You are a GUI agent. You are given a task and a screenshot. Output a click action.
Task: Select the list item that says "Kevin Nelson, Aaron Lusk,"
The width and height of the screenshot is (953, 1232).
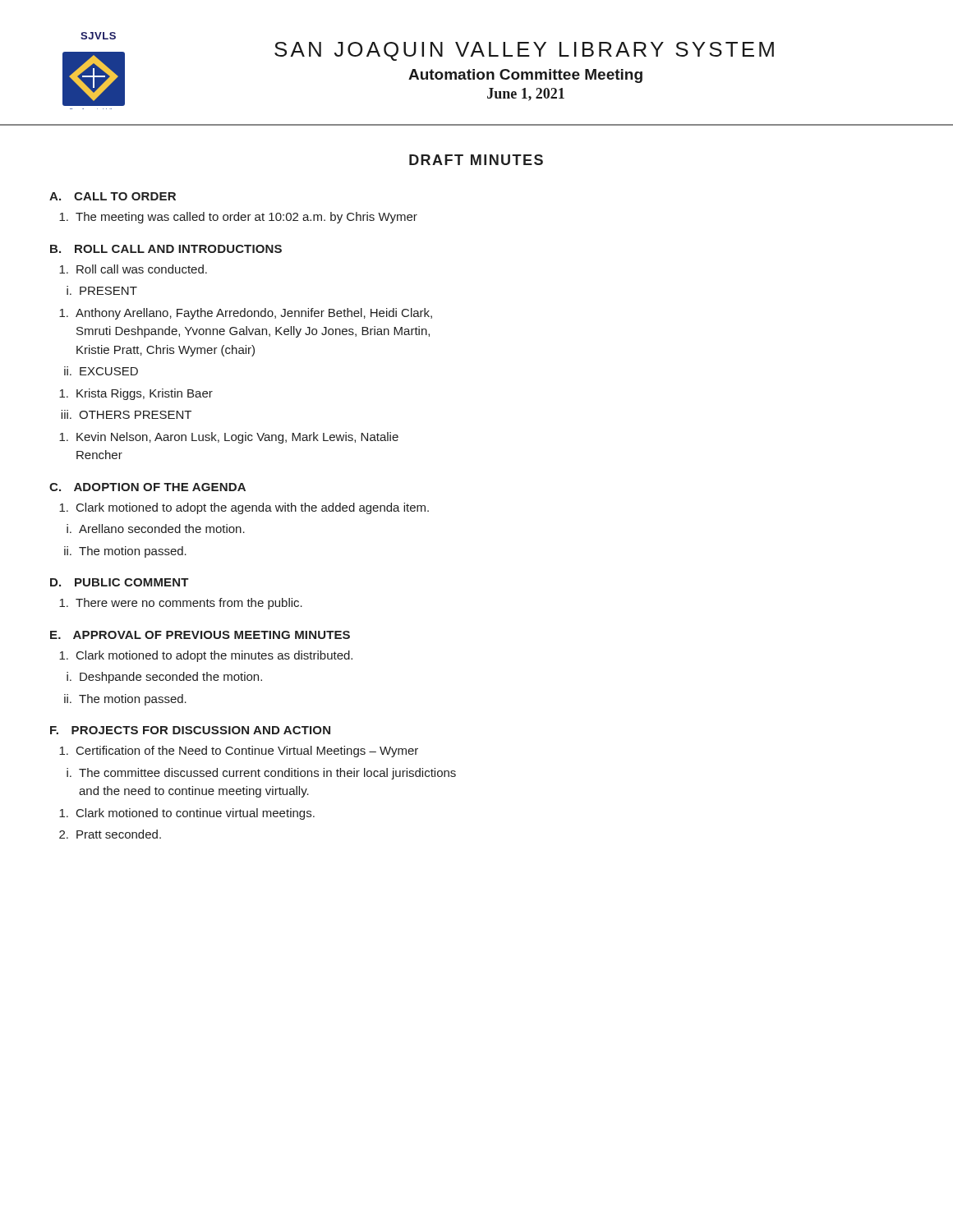229,438
